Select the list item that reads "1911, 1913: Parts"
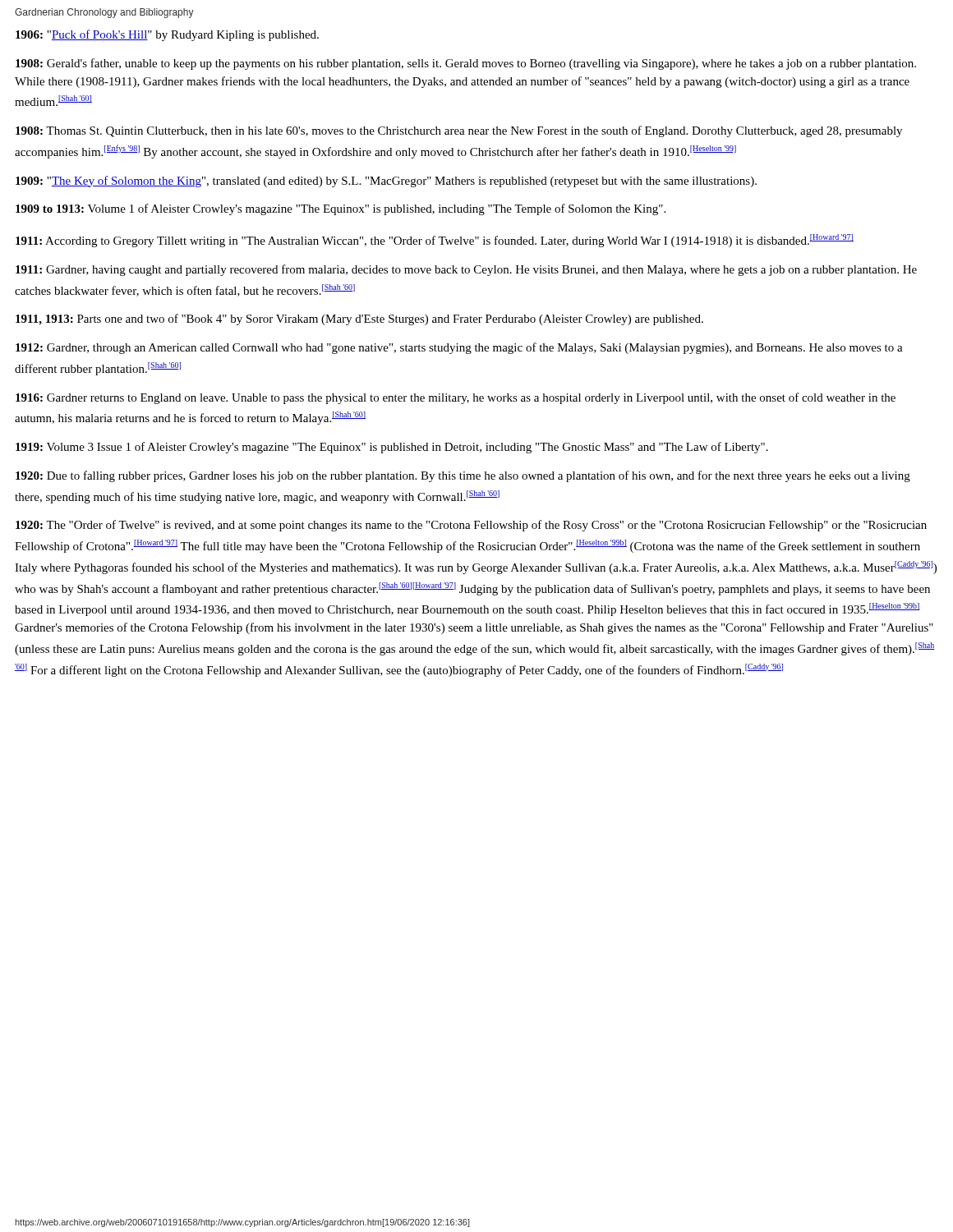This screenshot has width=953, height=1232. pyautogui.click(x=359, y=319)
